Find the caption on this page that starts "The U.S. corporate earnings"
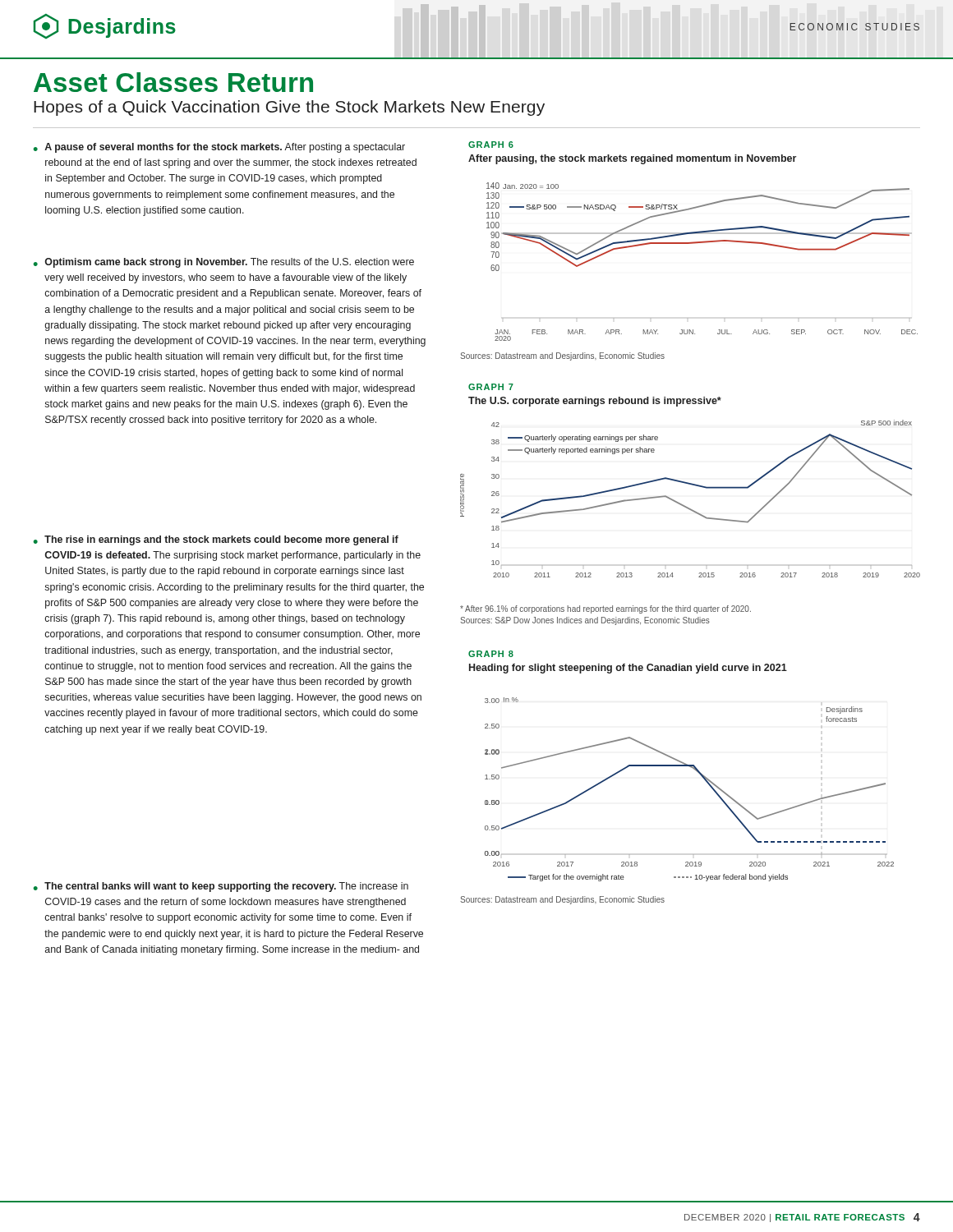The image size is (953, 1232). 595,401
